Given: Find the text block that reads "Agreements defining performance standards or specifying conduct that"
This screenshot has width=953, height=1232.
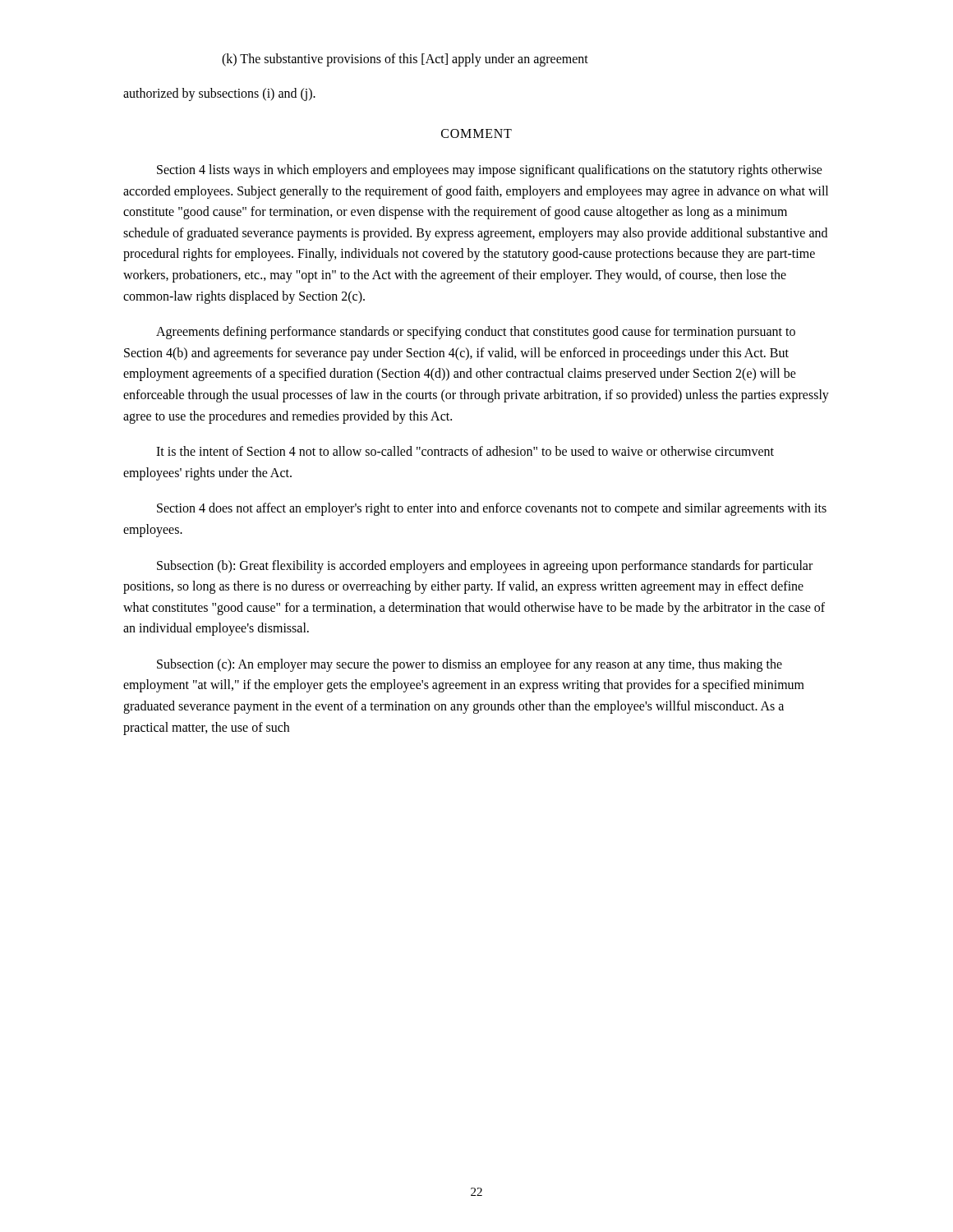Looking at the screenshot, I should click(476, 374).
